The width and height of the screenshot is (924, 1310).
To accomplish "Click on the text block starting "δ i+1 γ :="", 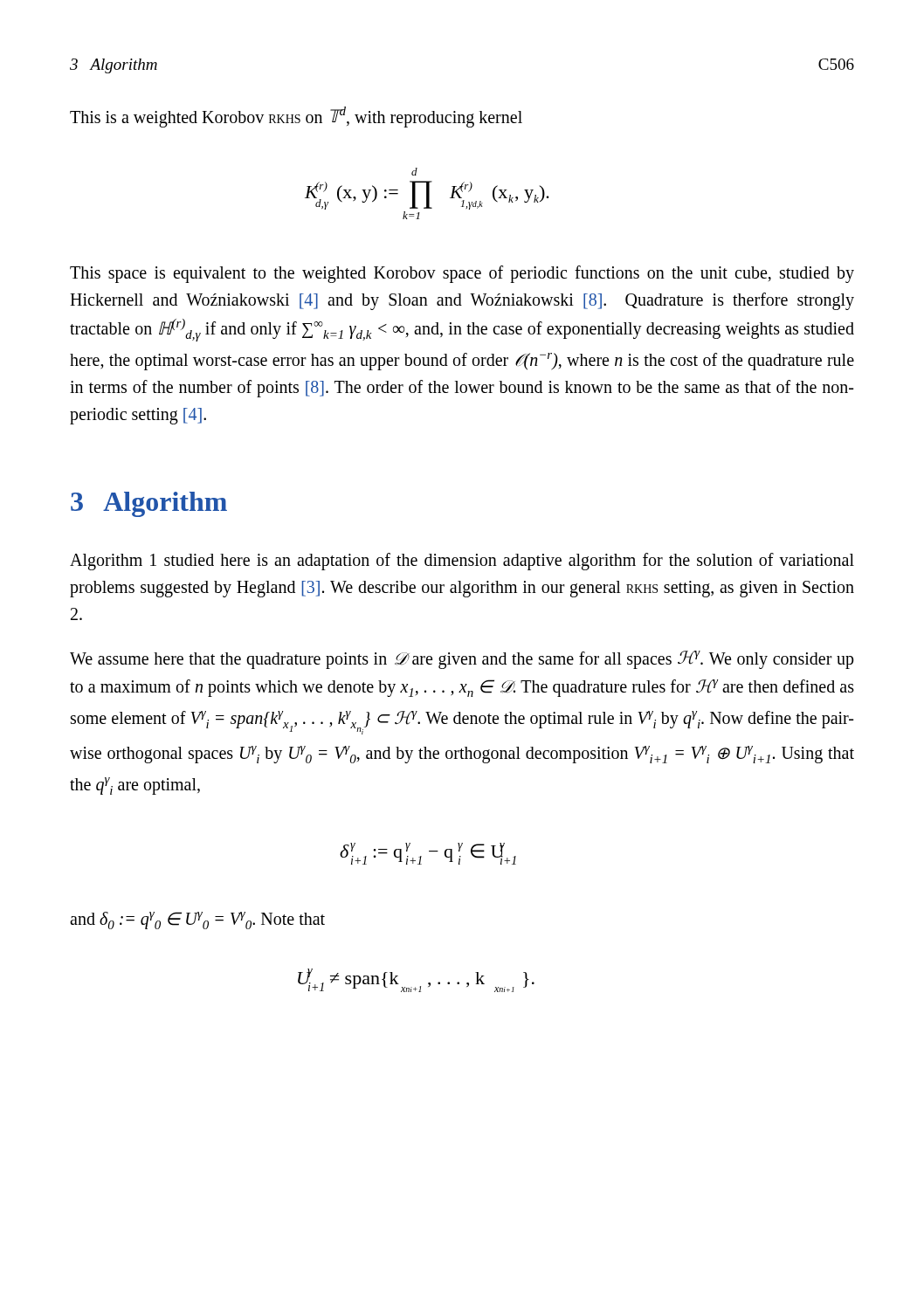I will click(x=462, y=849).
